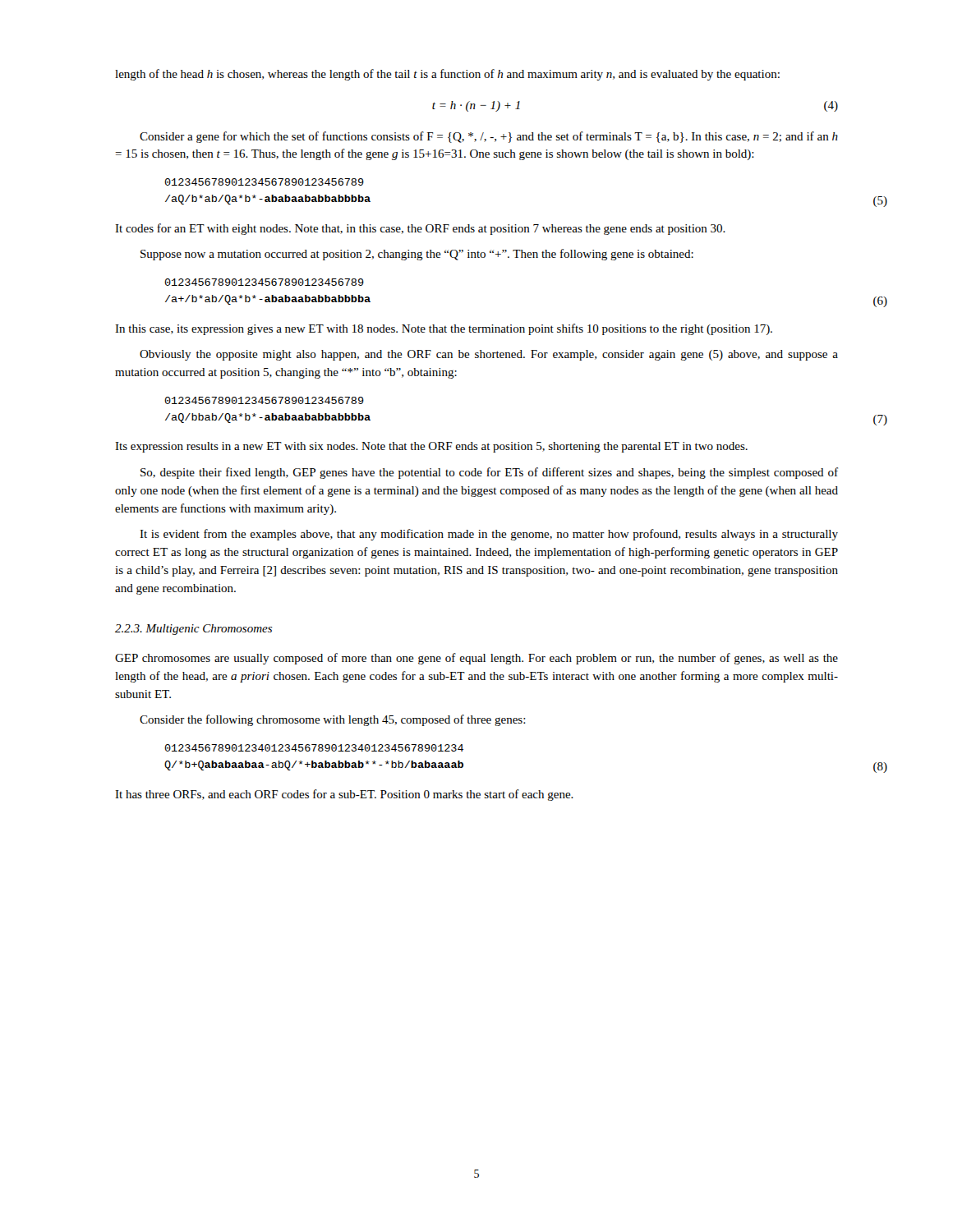Click on the text block that says "length of the head h"
953x1232 pixels.
[448, 74]
